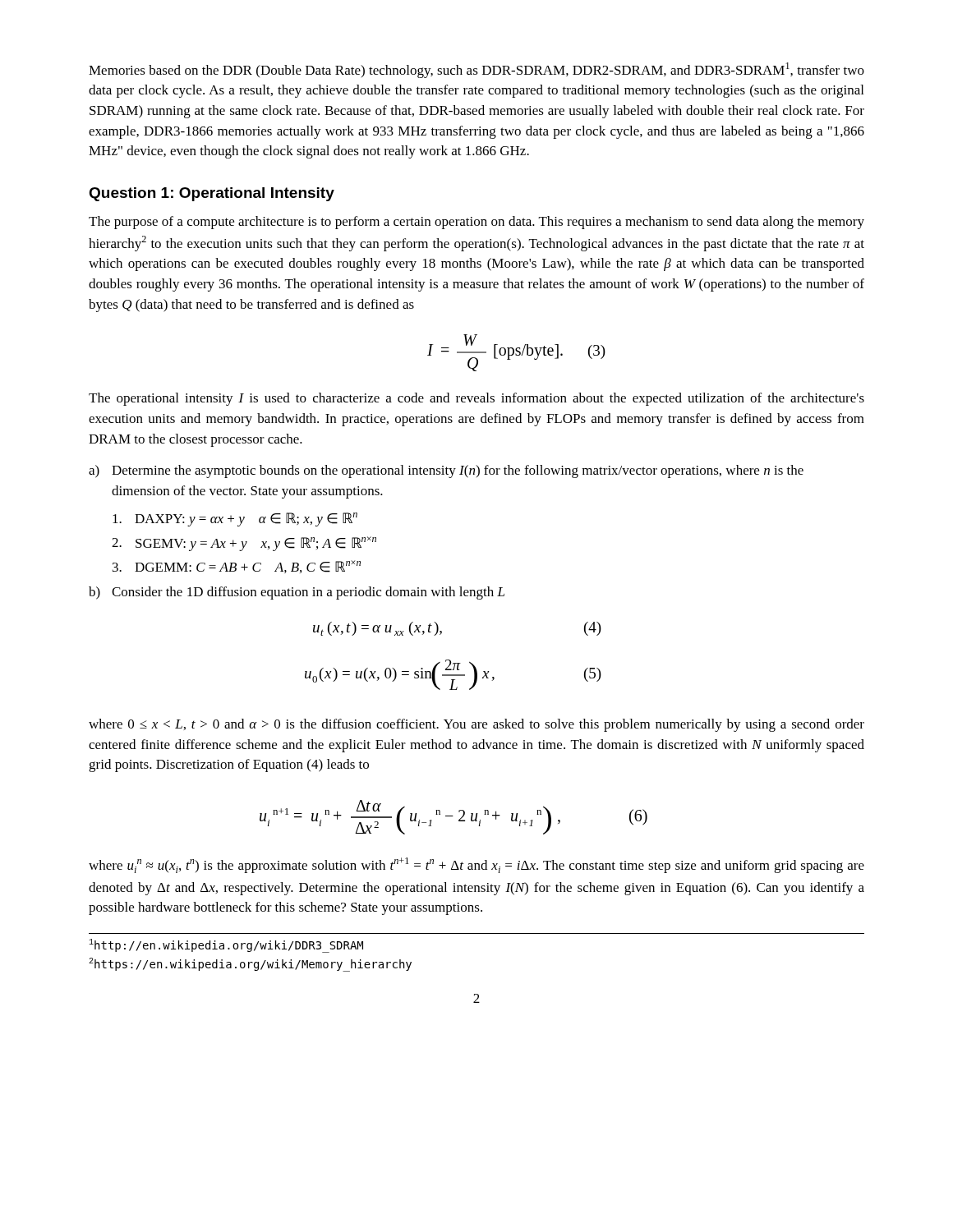This screenshot has width=953, height=1232.
Task: Click the passage that begins "DAXPY: y ="
Action: click(235, 519)
